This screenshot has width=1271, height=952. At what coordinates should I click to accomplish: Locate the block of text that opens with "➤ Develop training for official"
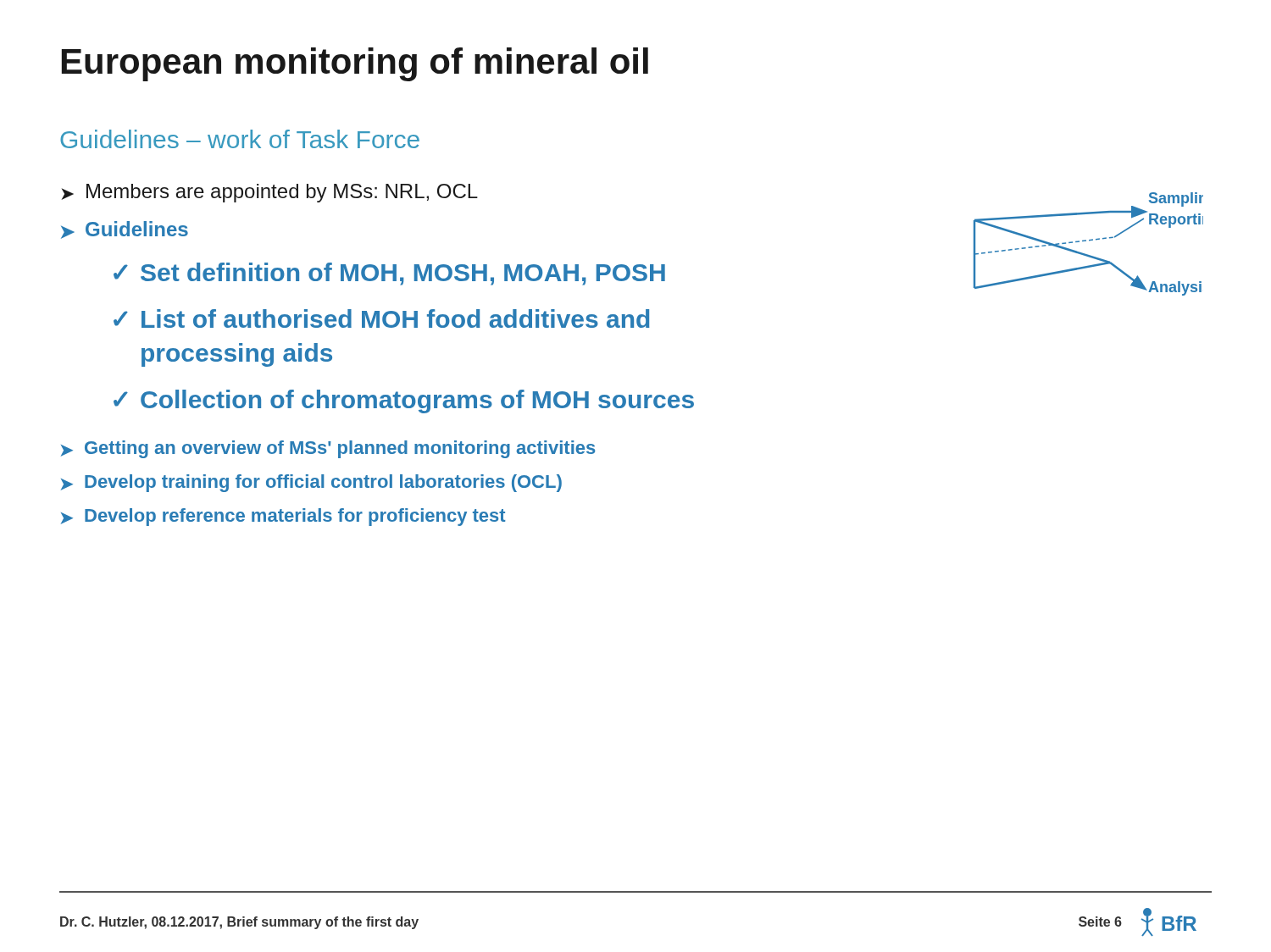click(x=311, y=484)
